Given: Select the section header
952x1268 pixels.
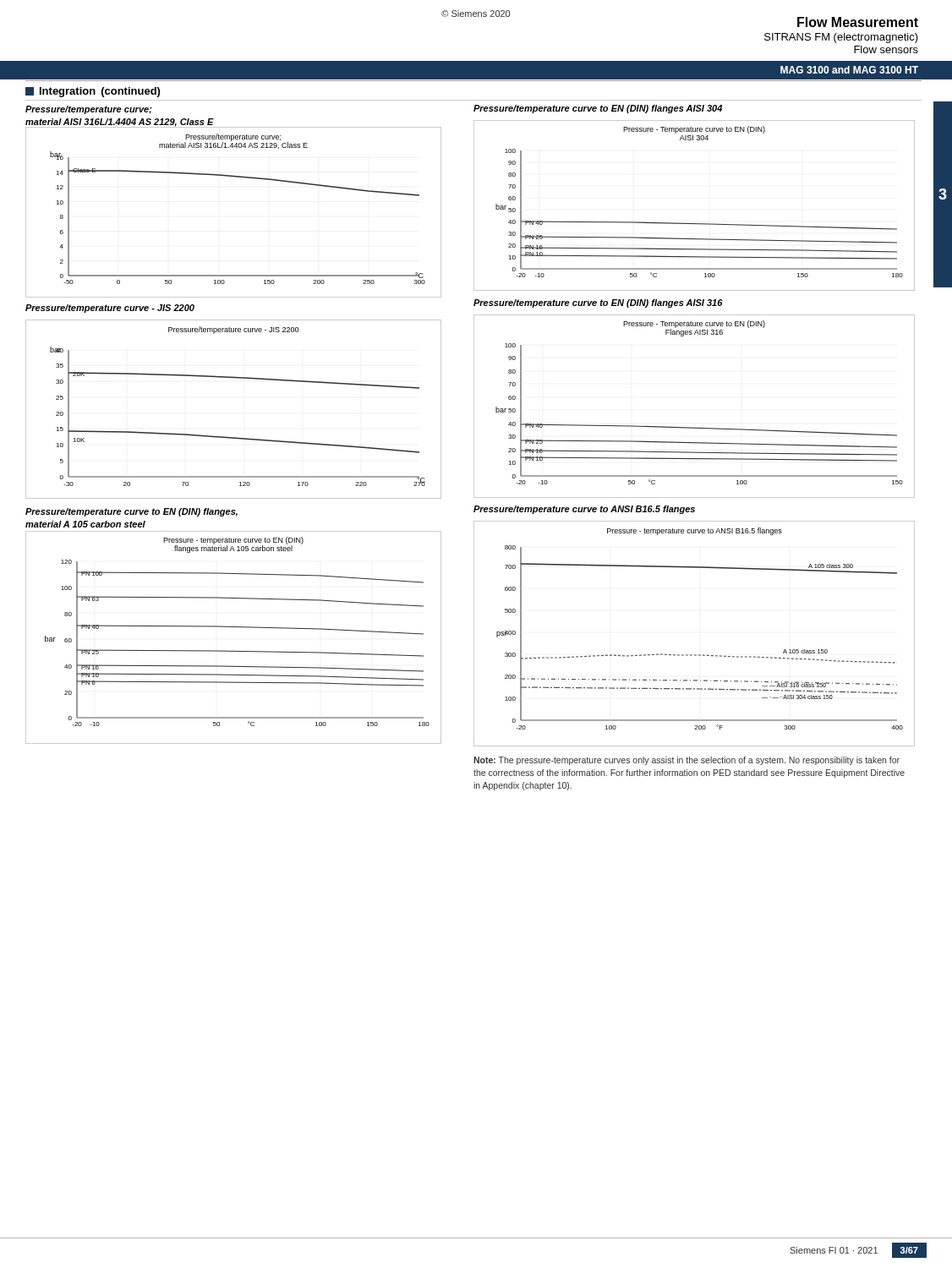Looking at the screenshot, I should [93, 91].
